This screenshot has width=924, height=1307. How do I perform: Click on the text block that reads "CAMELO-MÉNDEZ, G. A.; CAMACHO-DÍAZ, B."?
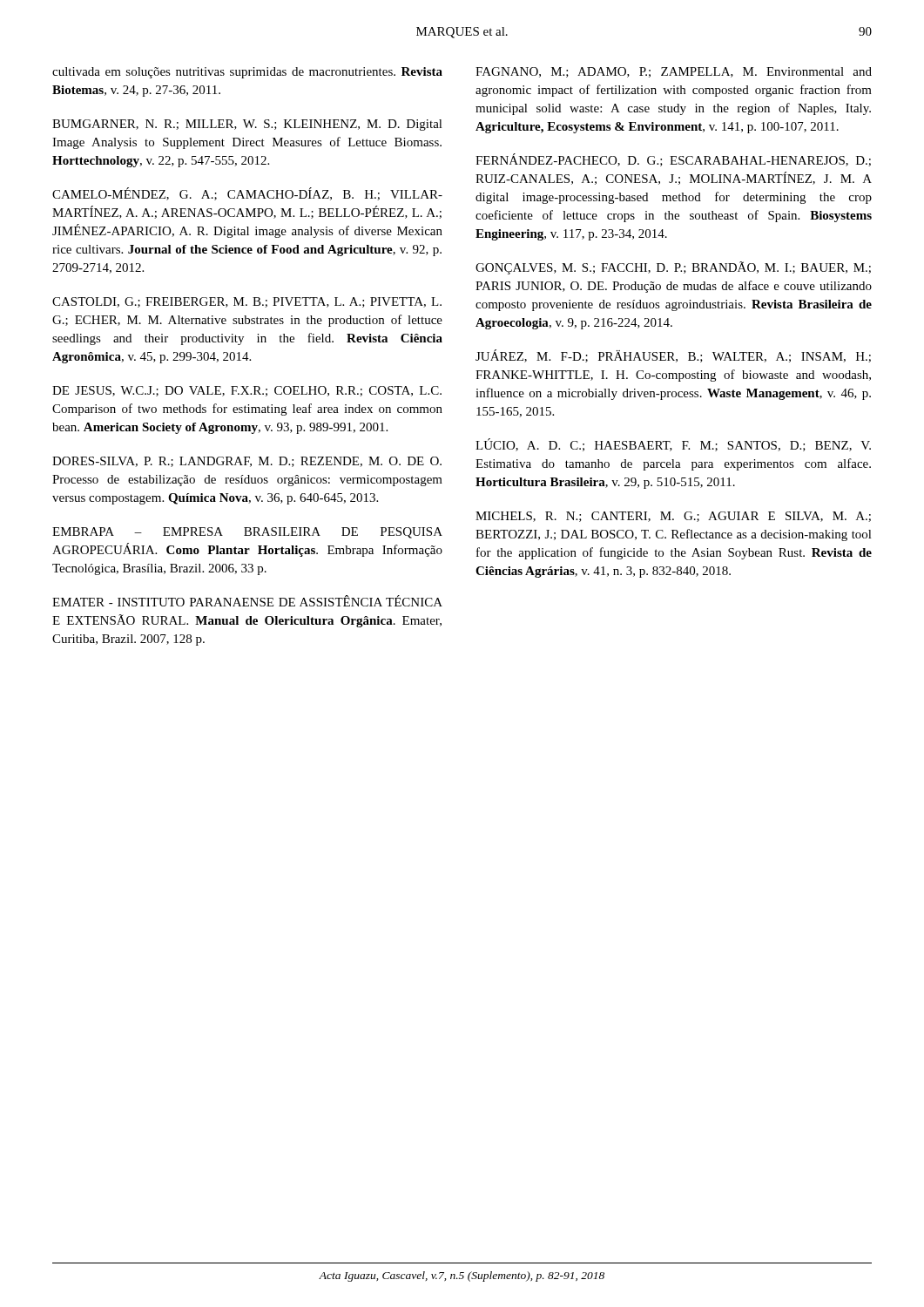pos(247,231)
